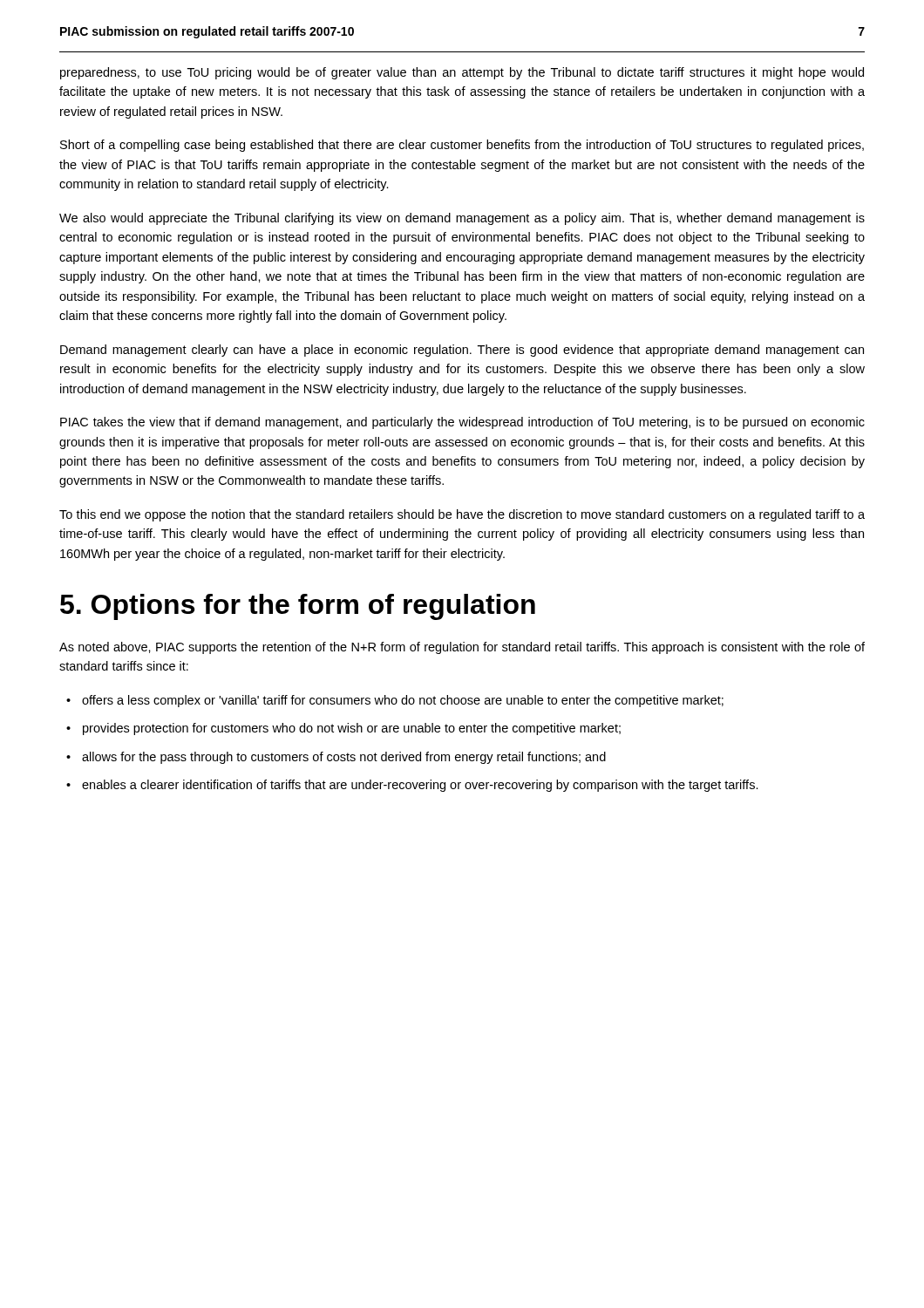
Task: Find the element starting "PIAC takes the view that"
Action: point(462,452)
